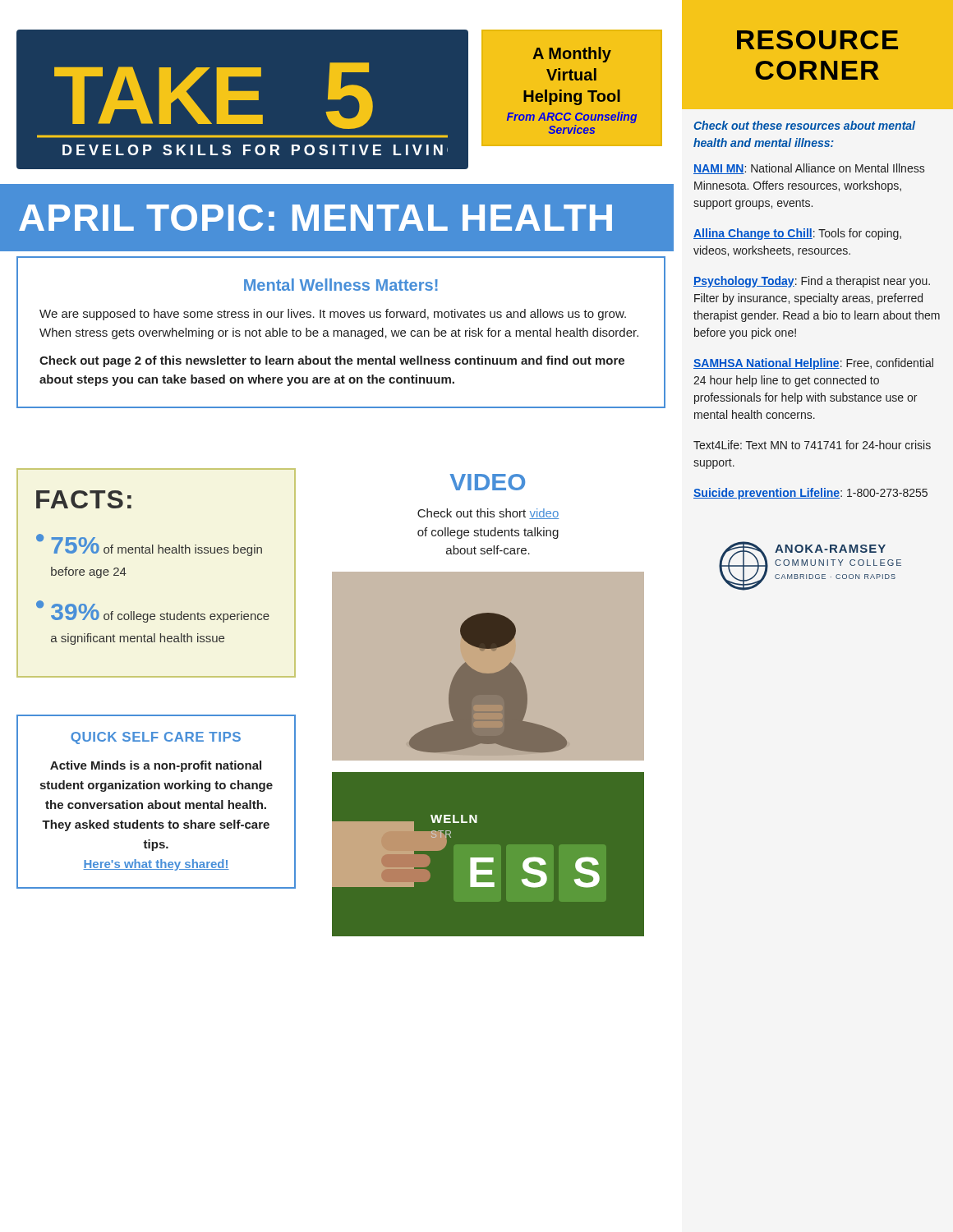The image size is (953, 1232).
Task: Where is the passage that starts "NAMI MN: National Alliance on Mental Illness Minnesota."?
Action: (809, 185)
